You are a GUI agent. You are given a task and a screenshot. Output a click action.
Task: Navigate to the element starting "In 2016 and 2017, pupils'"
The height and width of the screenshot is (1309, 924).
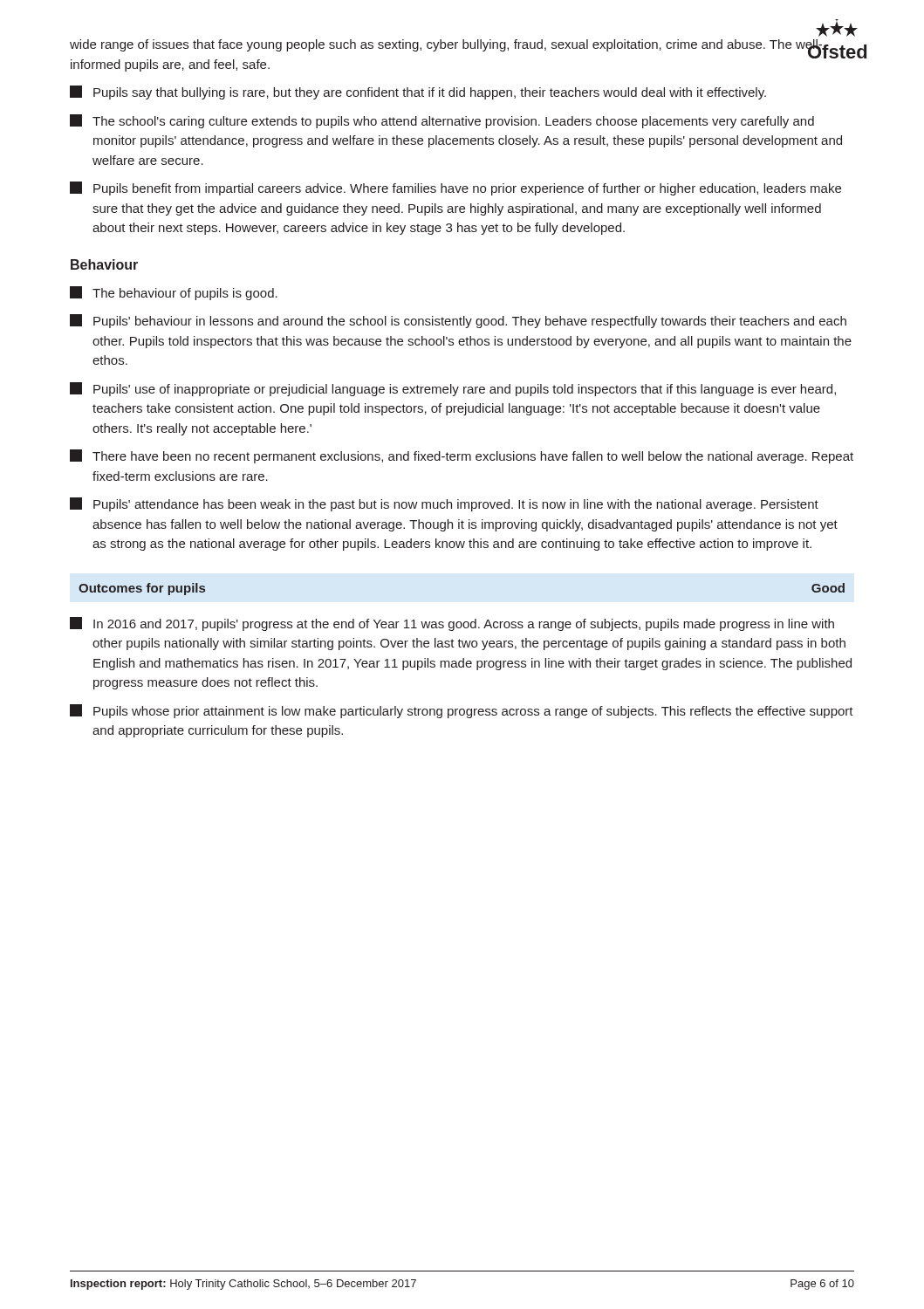(x=462, y=653)
